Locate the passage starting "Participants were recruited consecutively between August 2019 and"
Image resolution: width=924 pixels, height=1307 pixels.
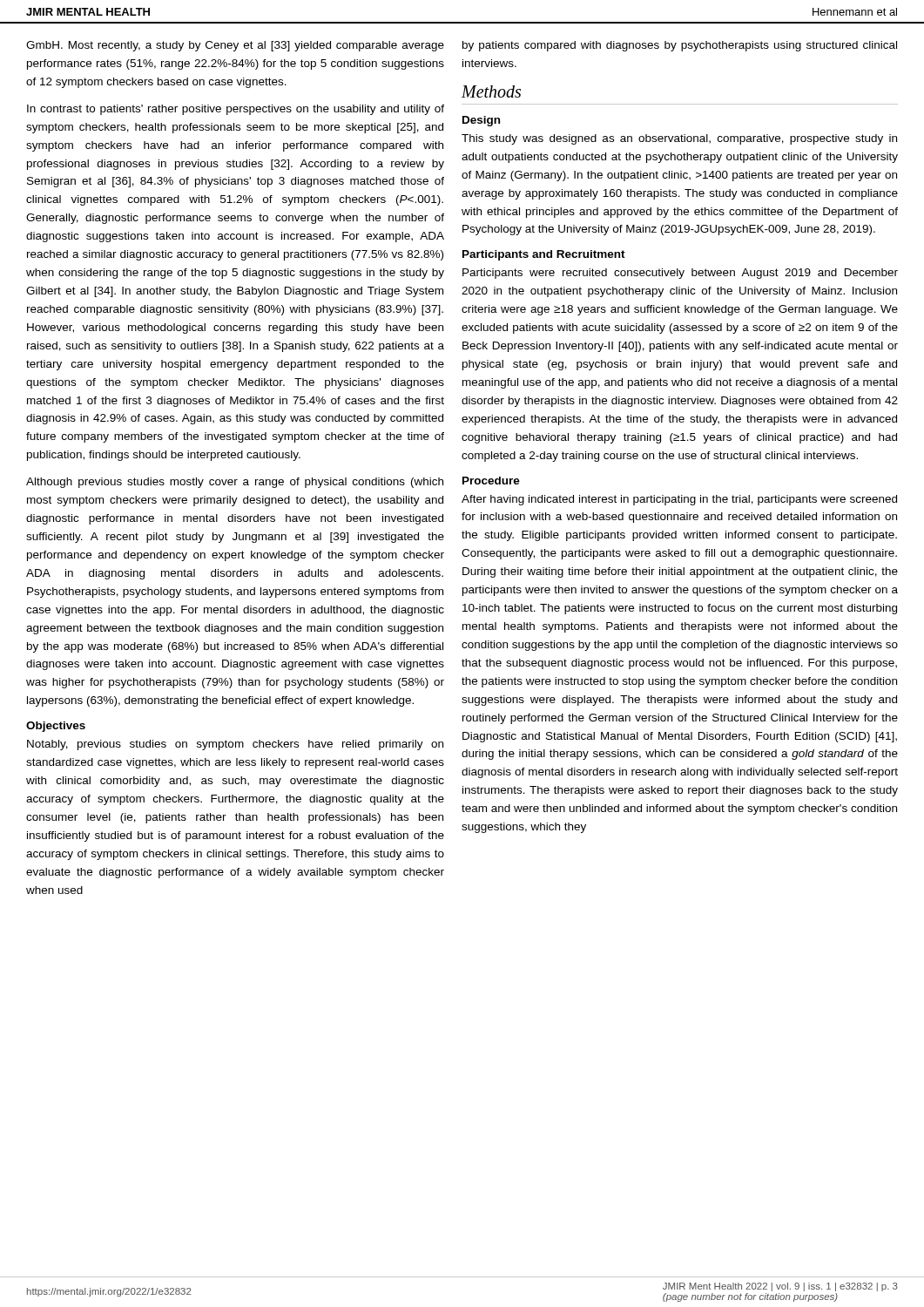(x=680, y=364)
